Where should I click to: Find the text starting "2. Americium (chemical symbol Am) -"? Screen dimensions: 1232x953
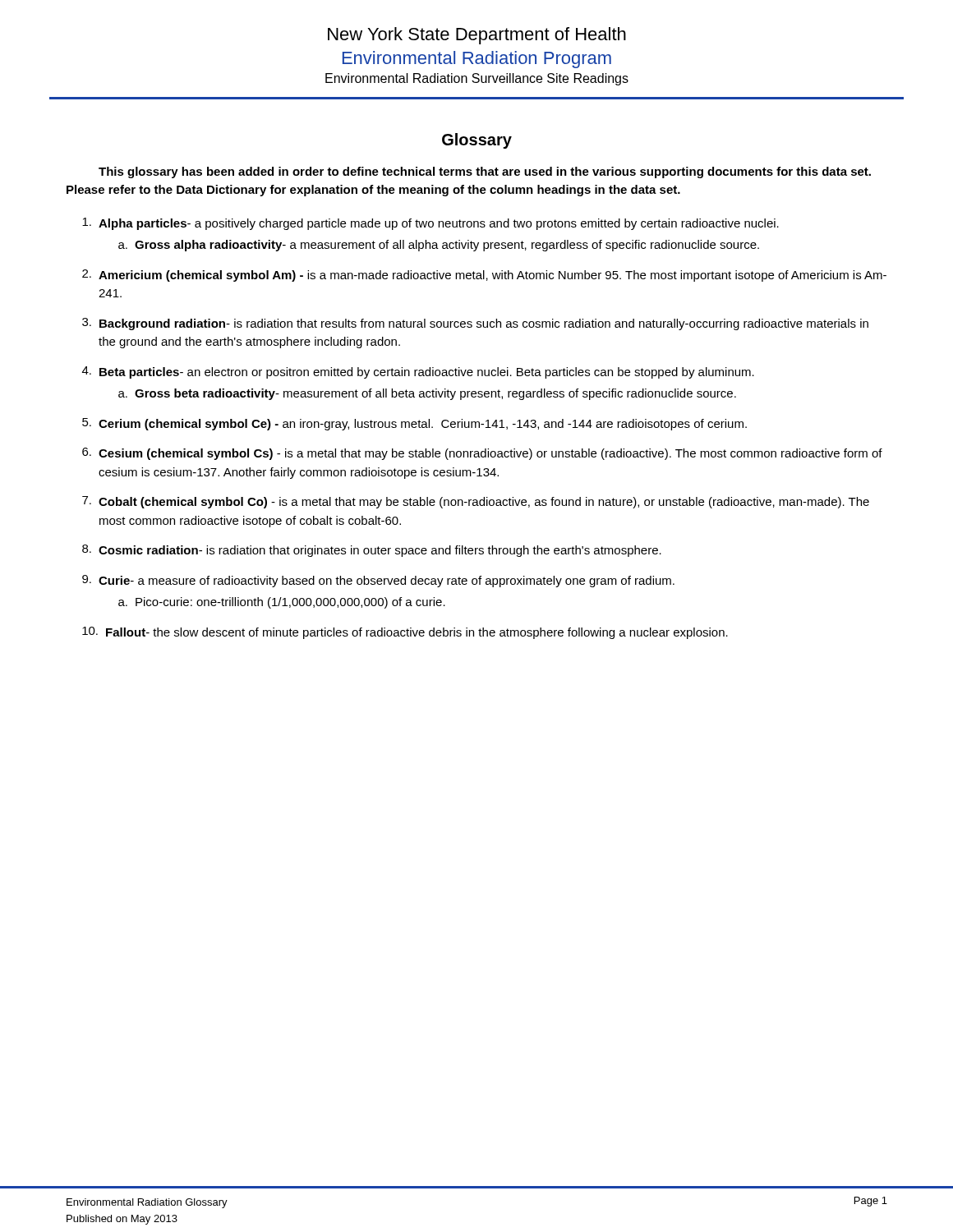tap(476, 284)
